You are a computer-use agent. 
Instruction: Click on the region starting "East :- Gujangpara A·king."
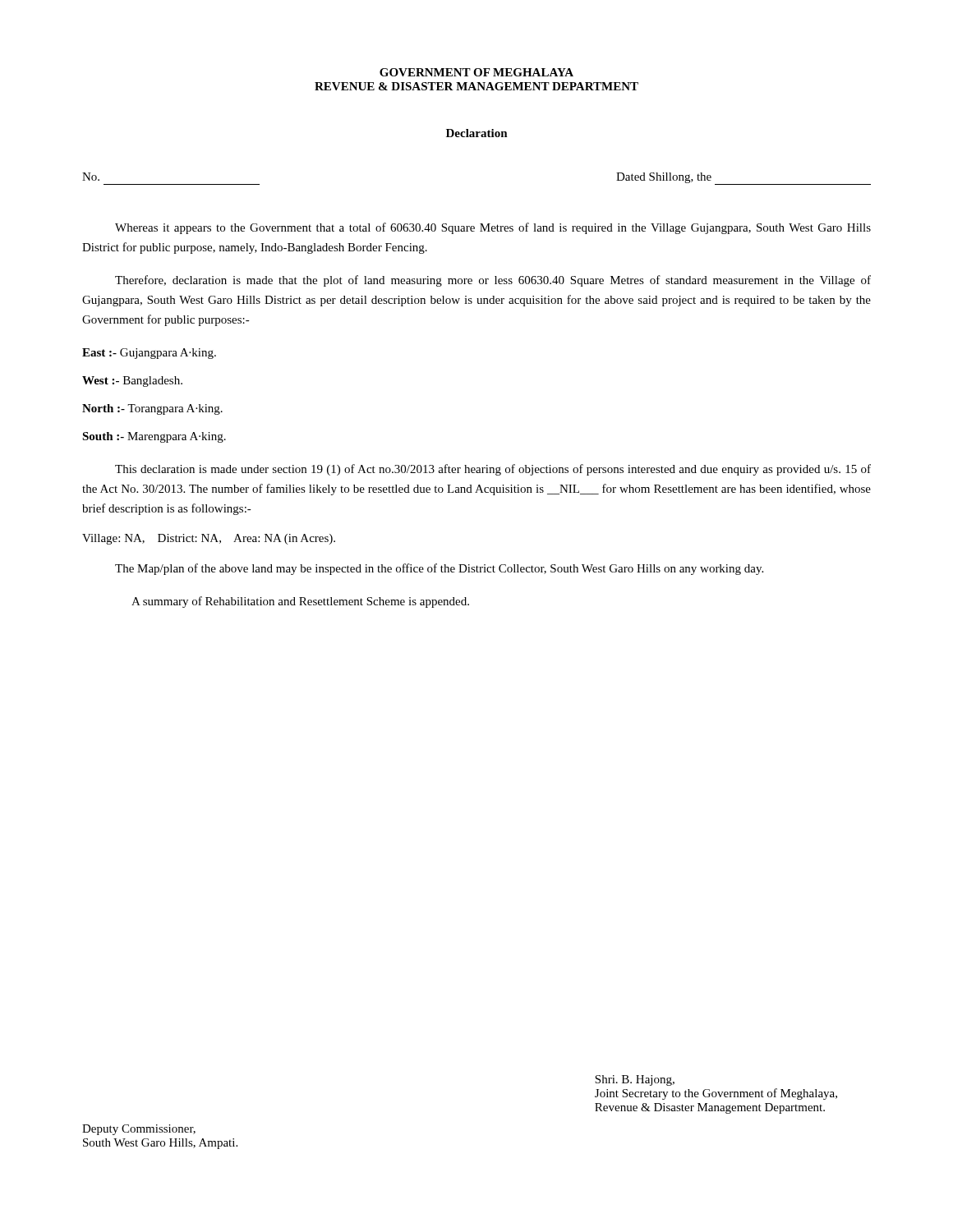pos(149,352)
